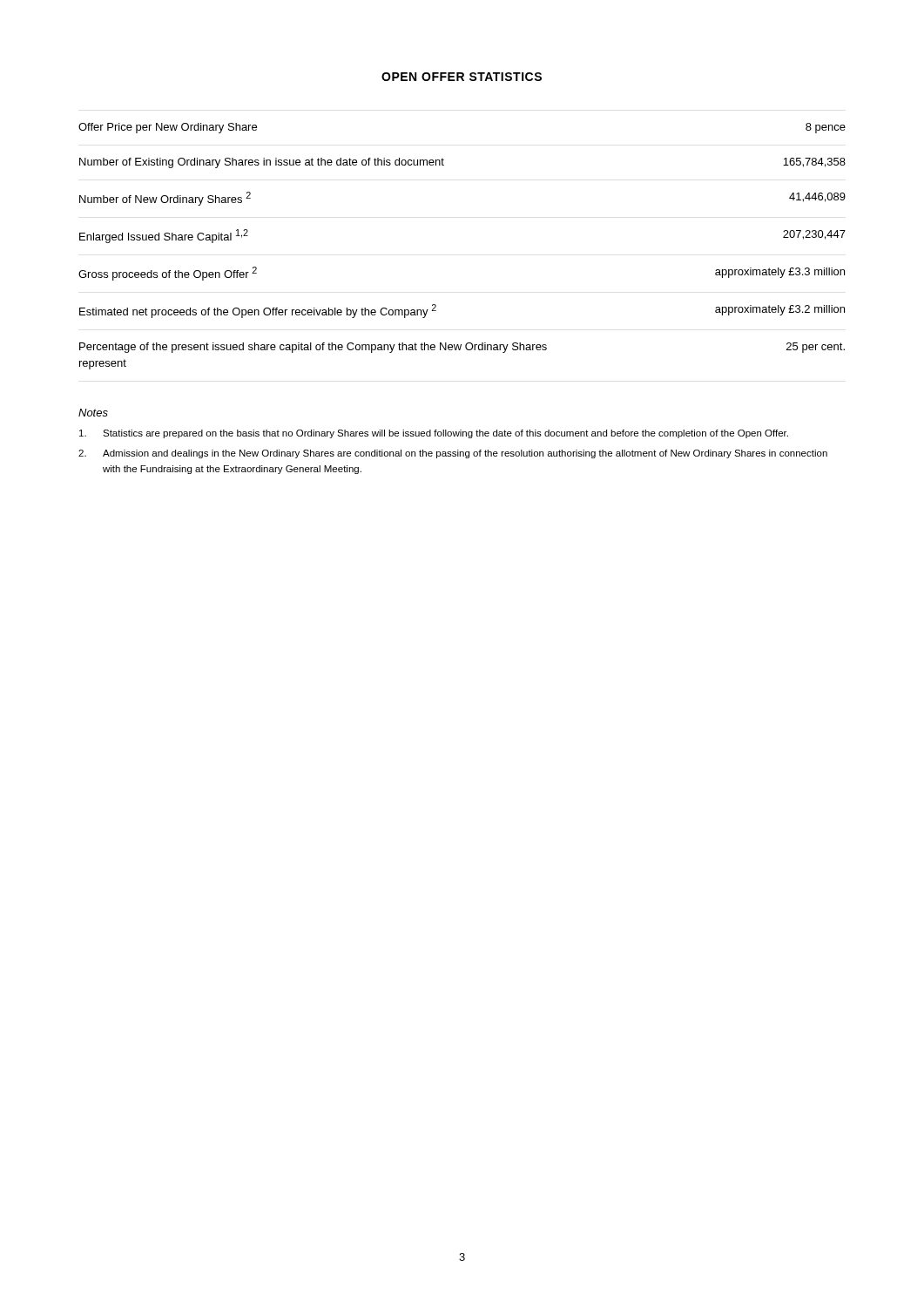Find the table that mentions "Offer Price per New"
Image resolution: width=924 pixels, height=1307 pixels.
coord(462,246)
